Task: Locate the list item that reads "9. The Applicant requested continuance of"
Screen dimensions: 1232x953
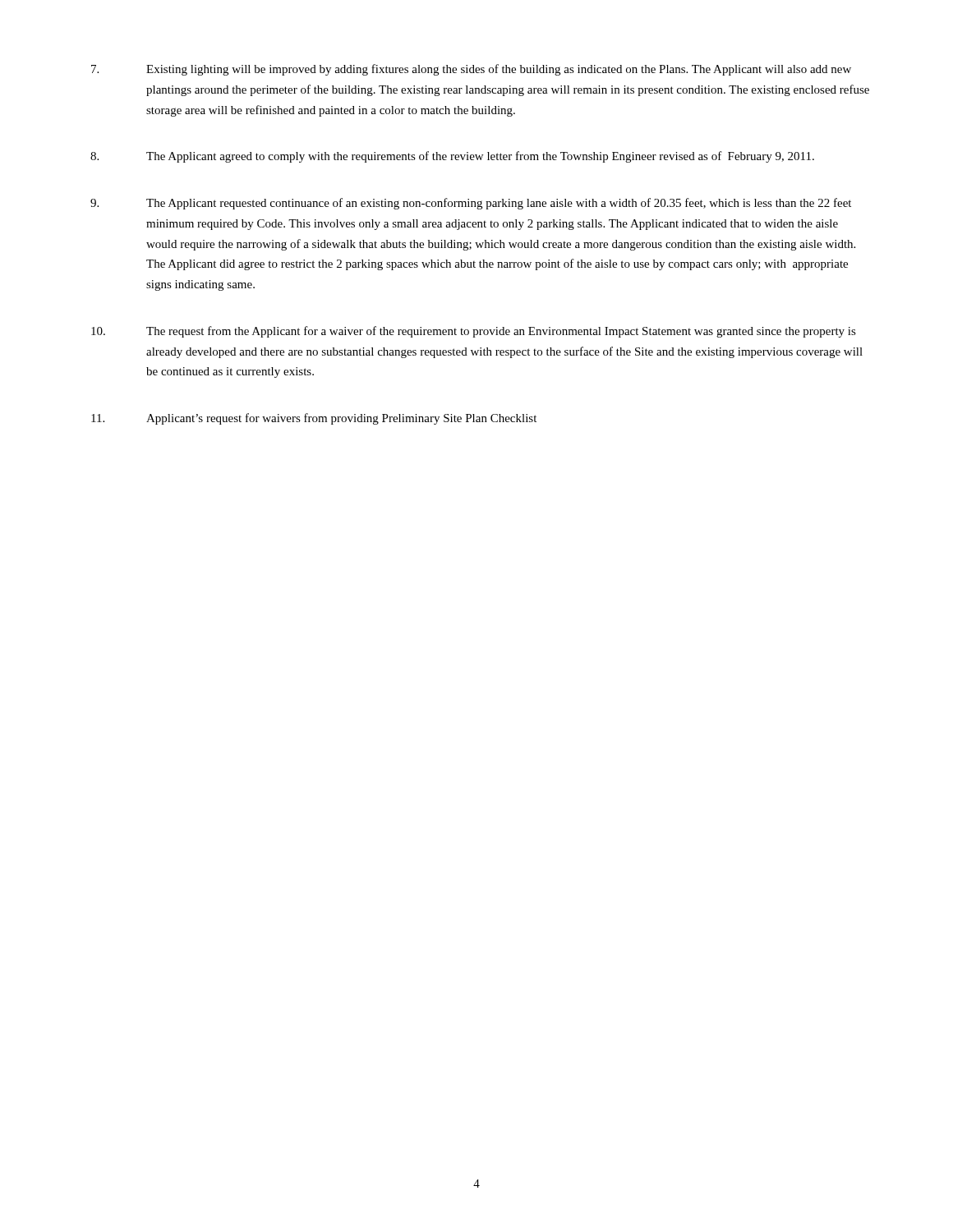Action: click(x=481, y=244)
